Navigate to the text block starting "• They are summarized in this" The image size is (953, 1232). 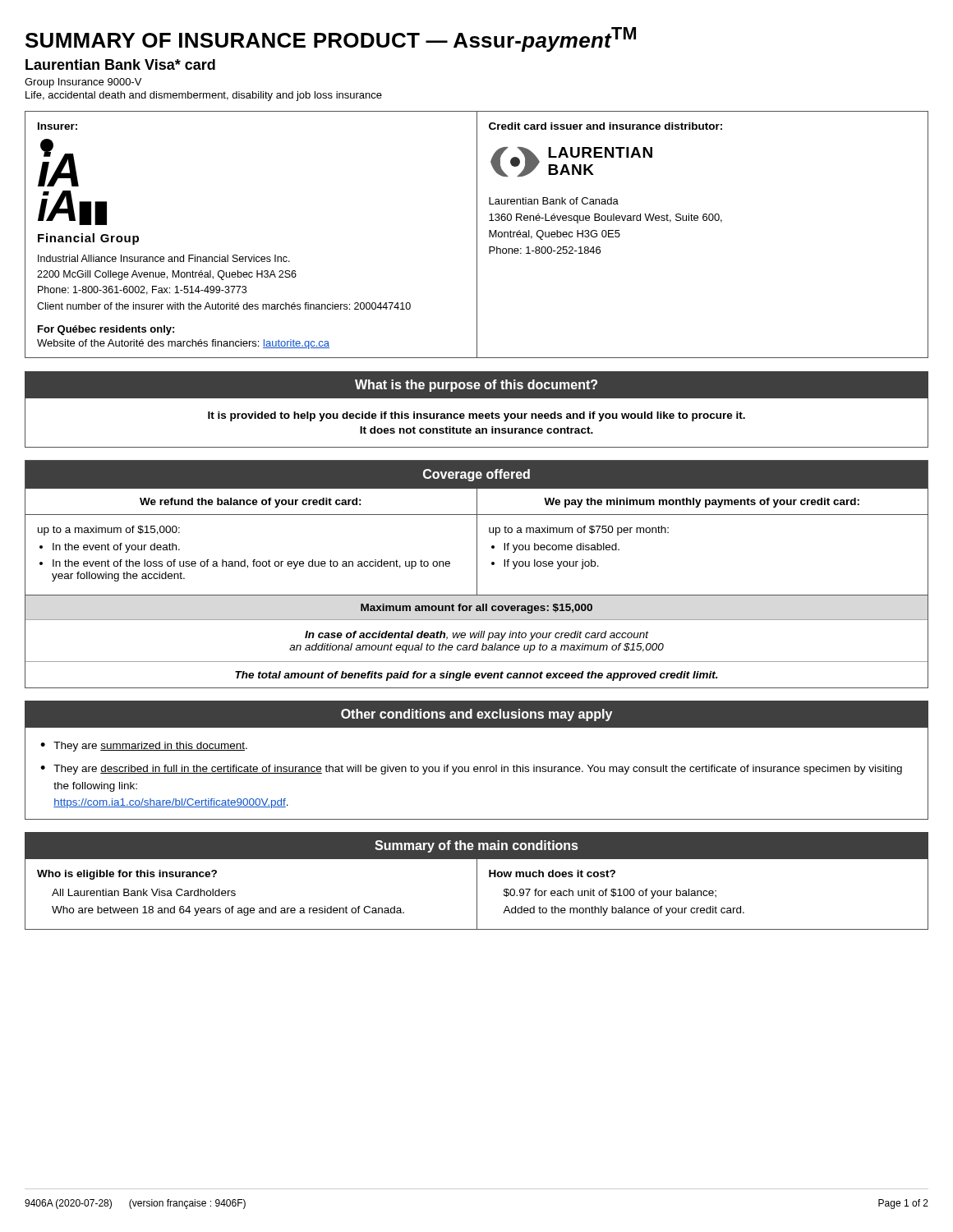pyautogui.click(x=144, y=746)
